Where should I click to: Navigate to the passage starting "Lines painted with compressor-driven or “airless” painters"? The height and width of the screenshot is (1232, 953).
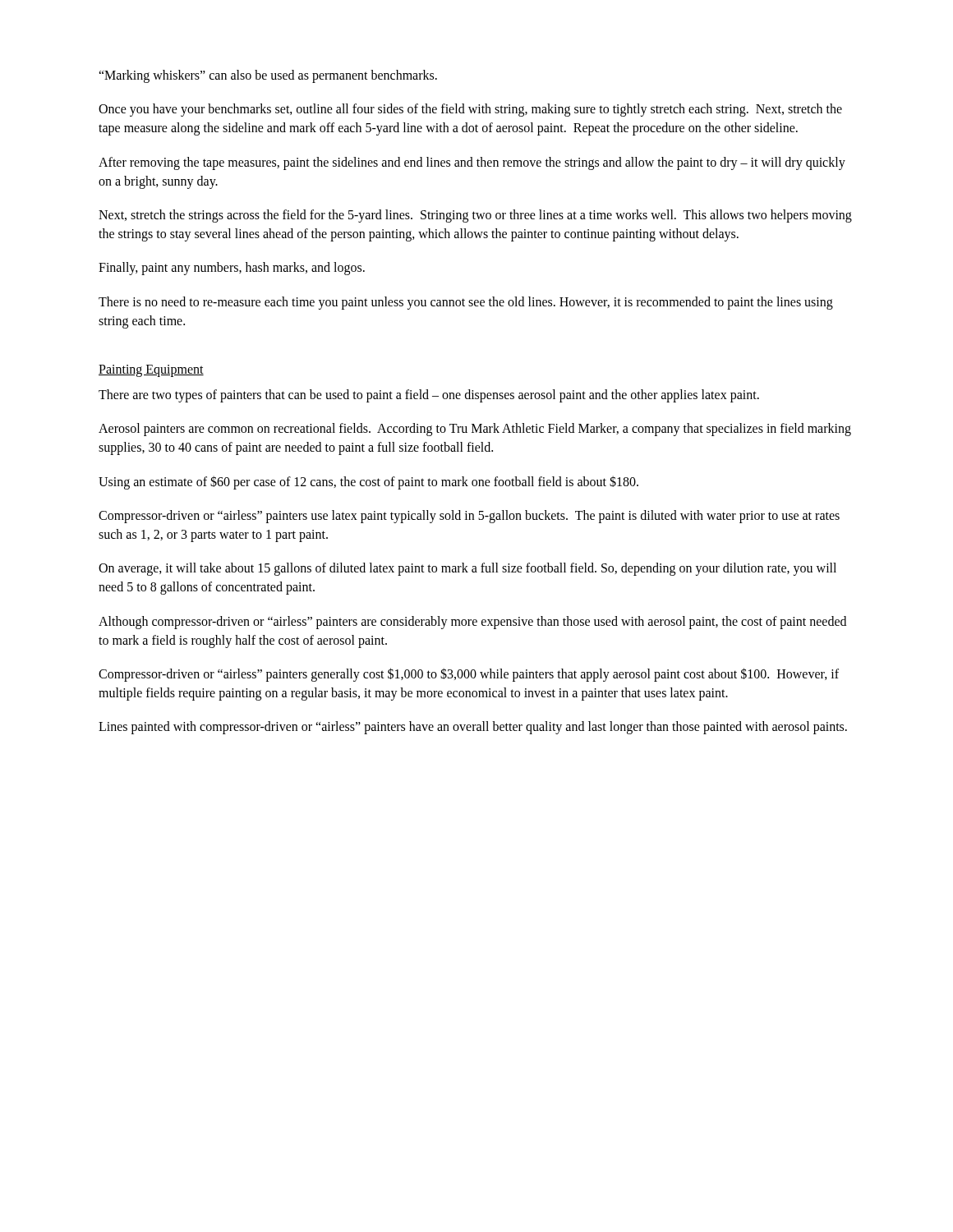pyautogui.click(x=473, y=727)
